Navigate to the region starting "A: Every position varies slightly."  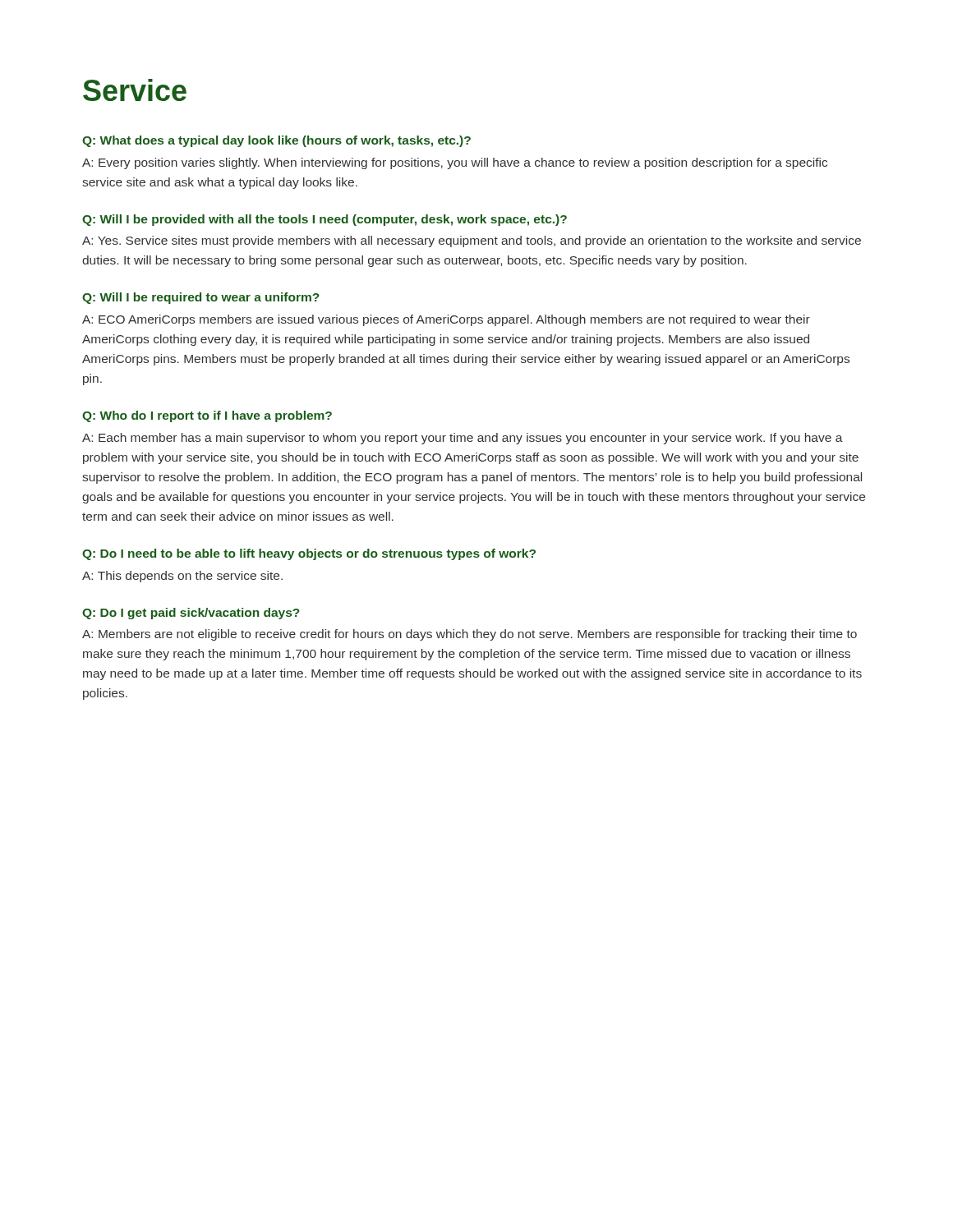(x=476, y=172)
